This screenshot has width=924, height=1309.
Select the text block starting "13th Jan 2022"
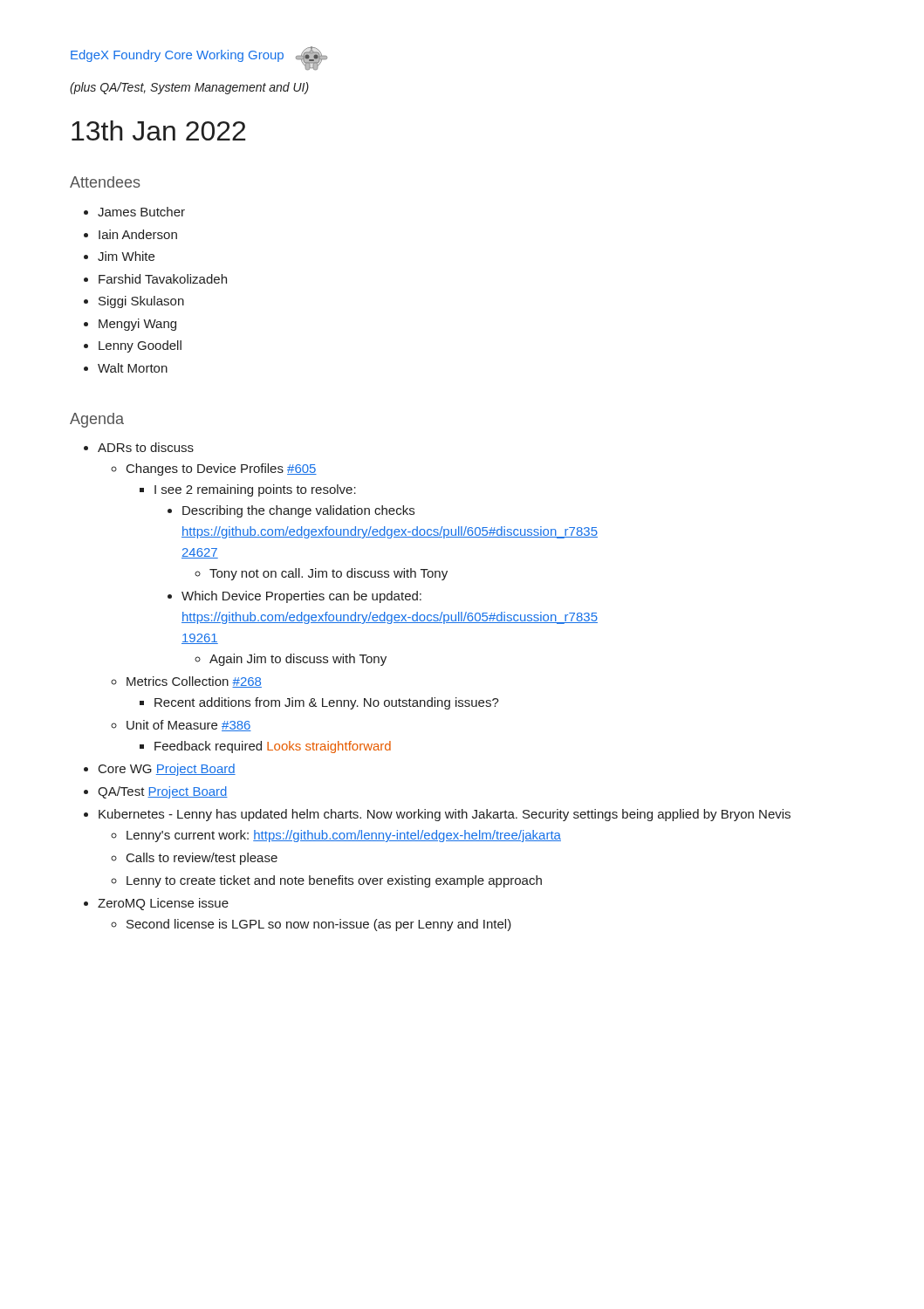tap(158, 131)
